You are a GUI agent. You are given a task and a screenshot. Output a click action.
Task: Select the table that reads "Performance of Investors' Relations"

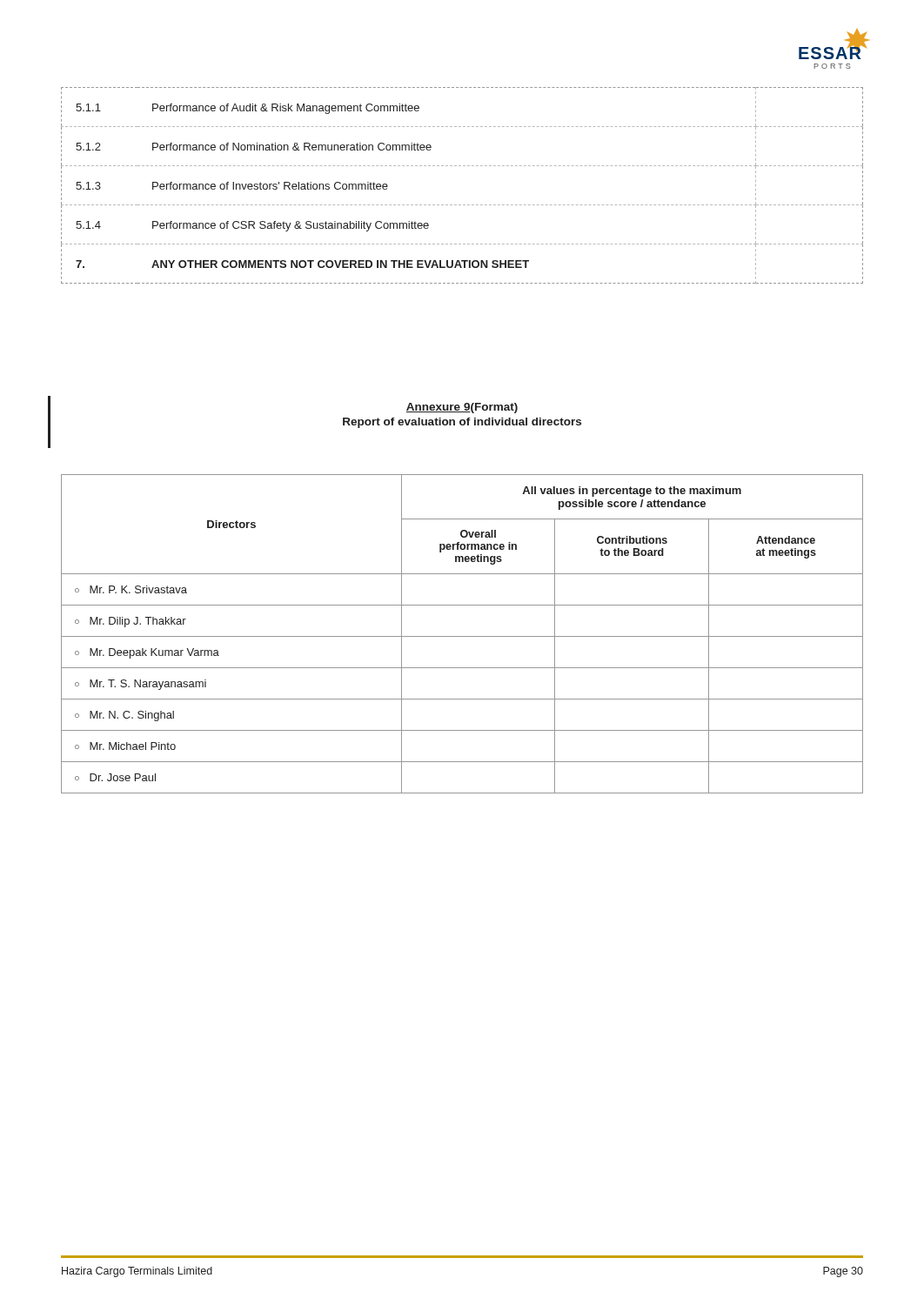462,185
